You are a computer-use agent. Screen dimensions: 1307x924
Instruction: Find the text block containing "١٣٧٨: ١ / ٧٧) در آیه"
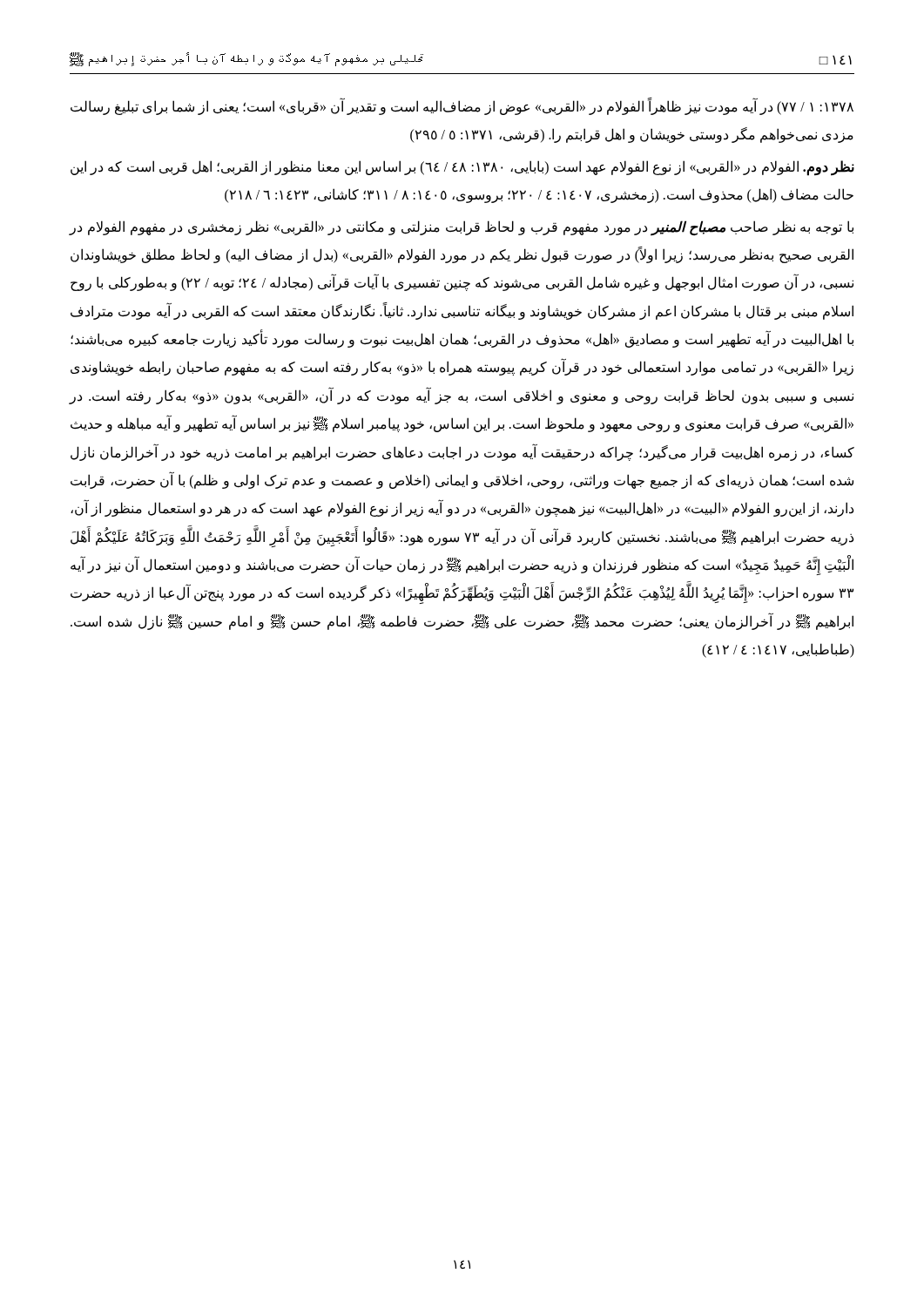tap(462, 121)
